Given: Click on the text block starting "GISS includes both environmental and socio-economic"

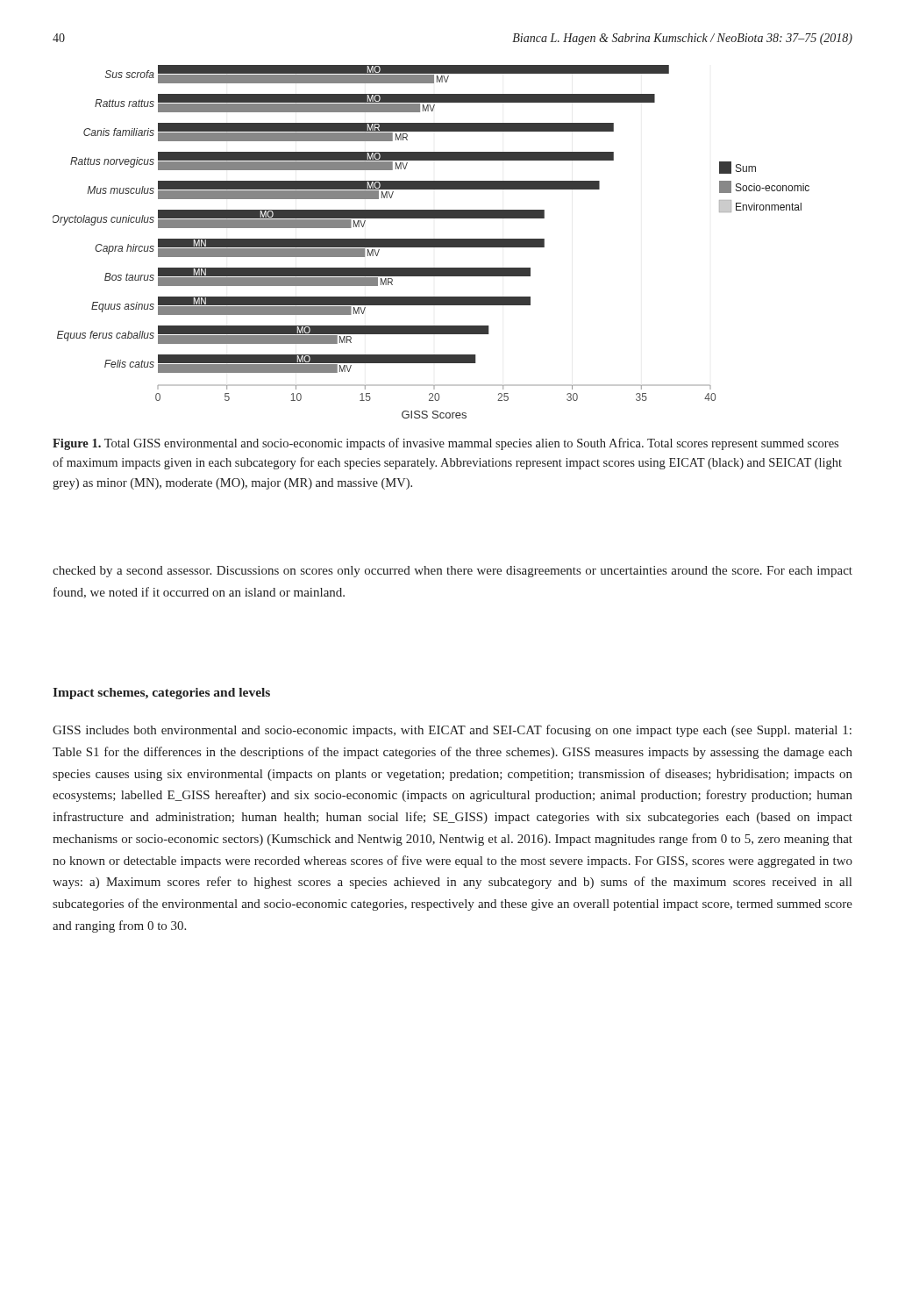Looking at the screenshot, I should point(452,828).
